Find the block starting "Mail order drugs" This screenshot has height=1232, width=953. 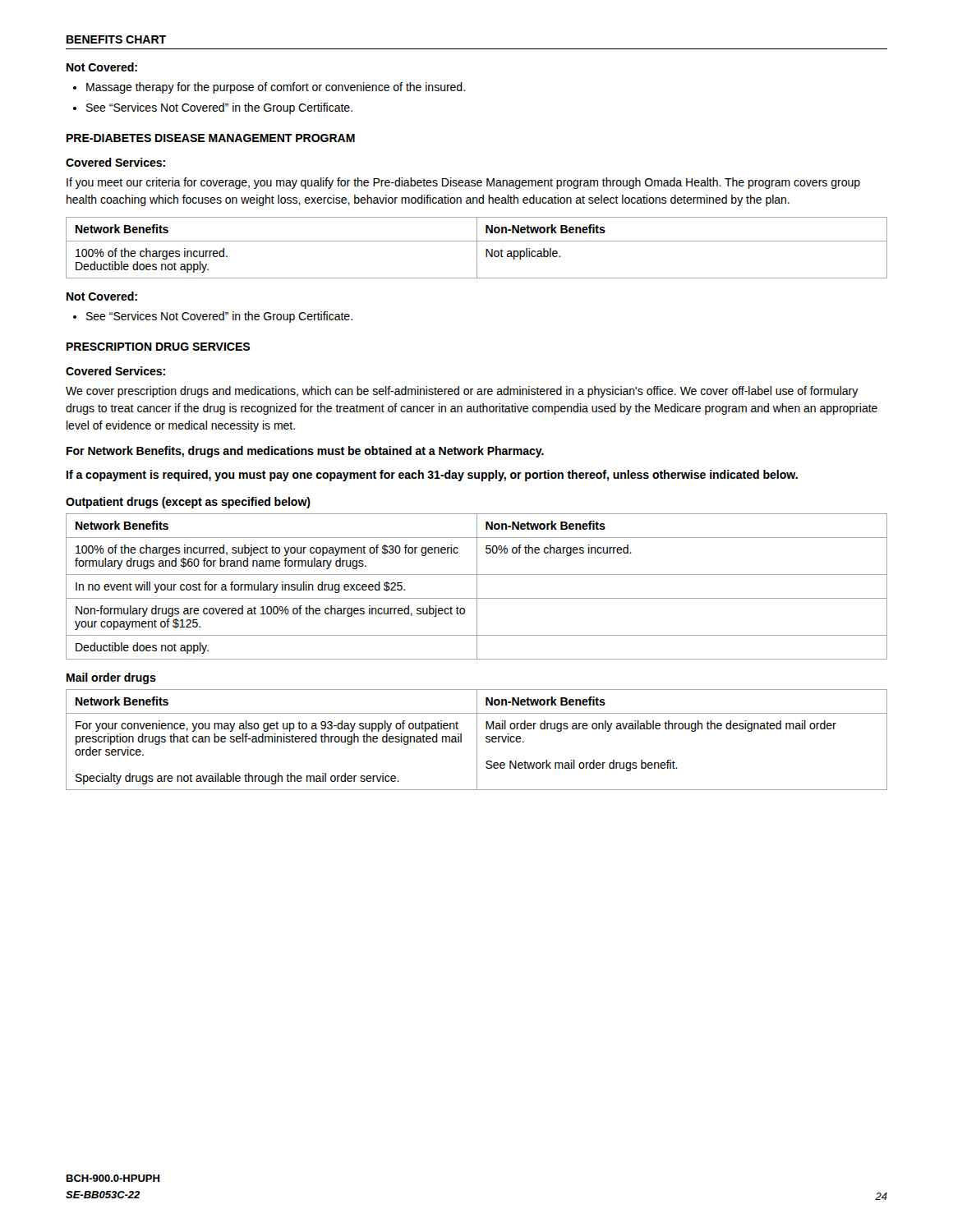[111, 678]
